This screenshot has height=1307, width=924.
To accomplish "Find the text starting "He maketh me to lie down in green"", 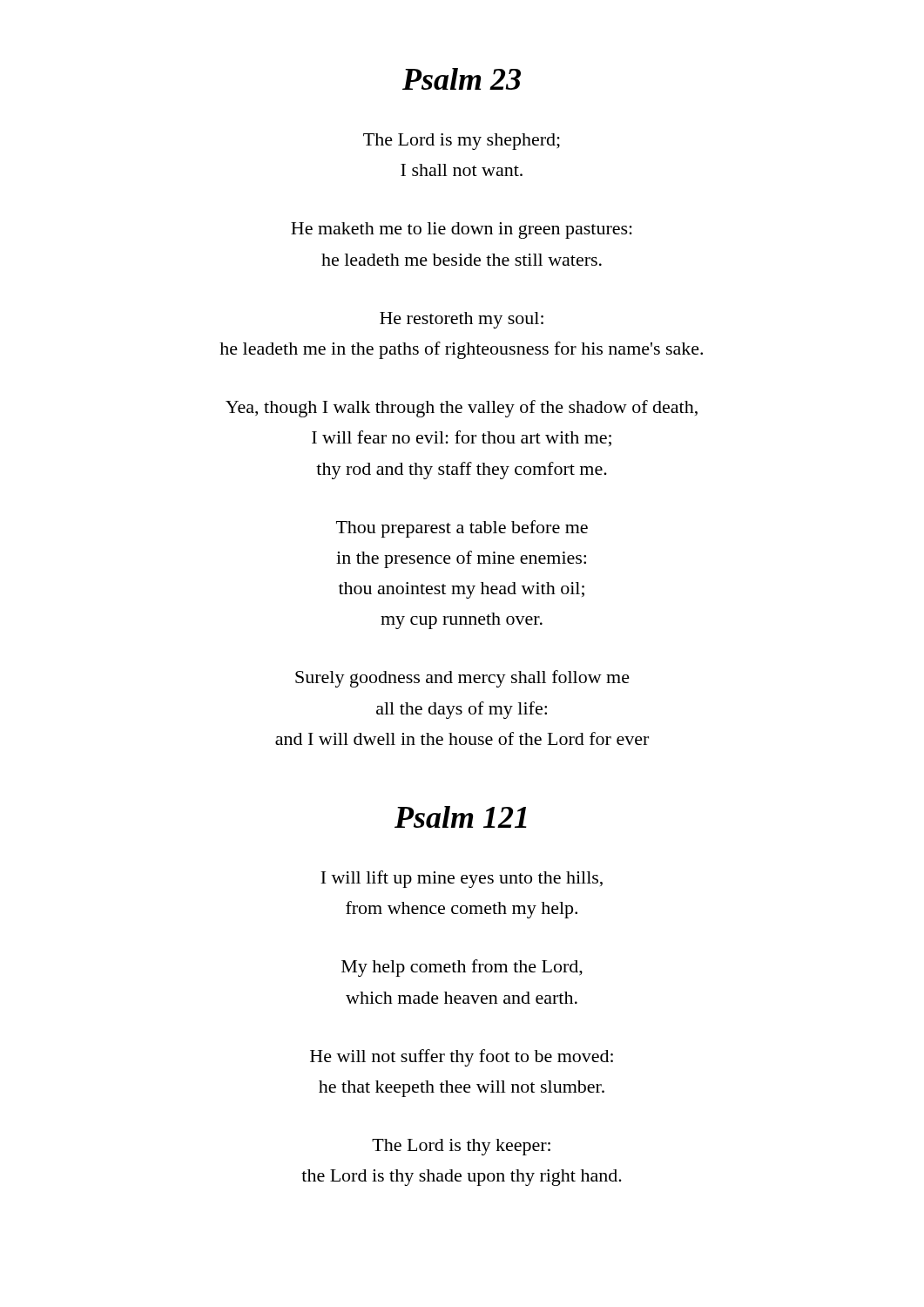I will [x=462, y=243].
